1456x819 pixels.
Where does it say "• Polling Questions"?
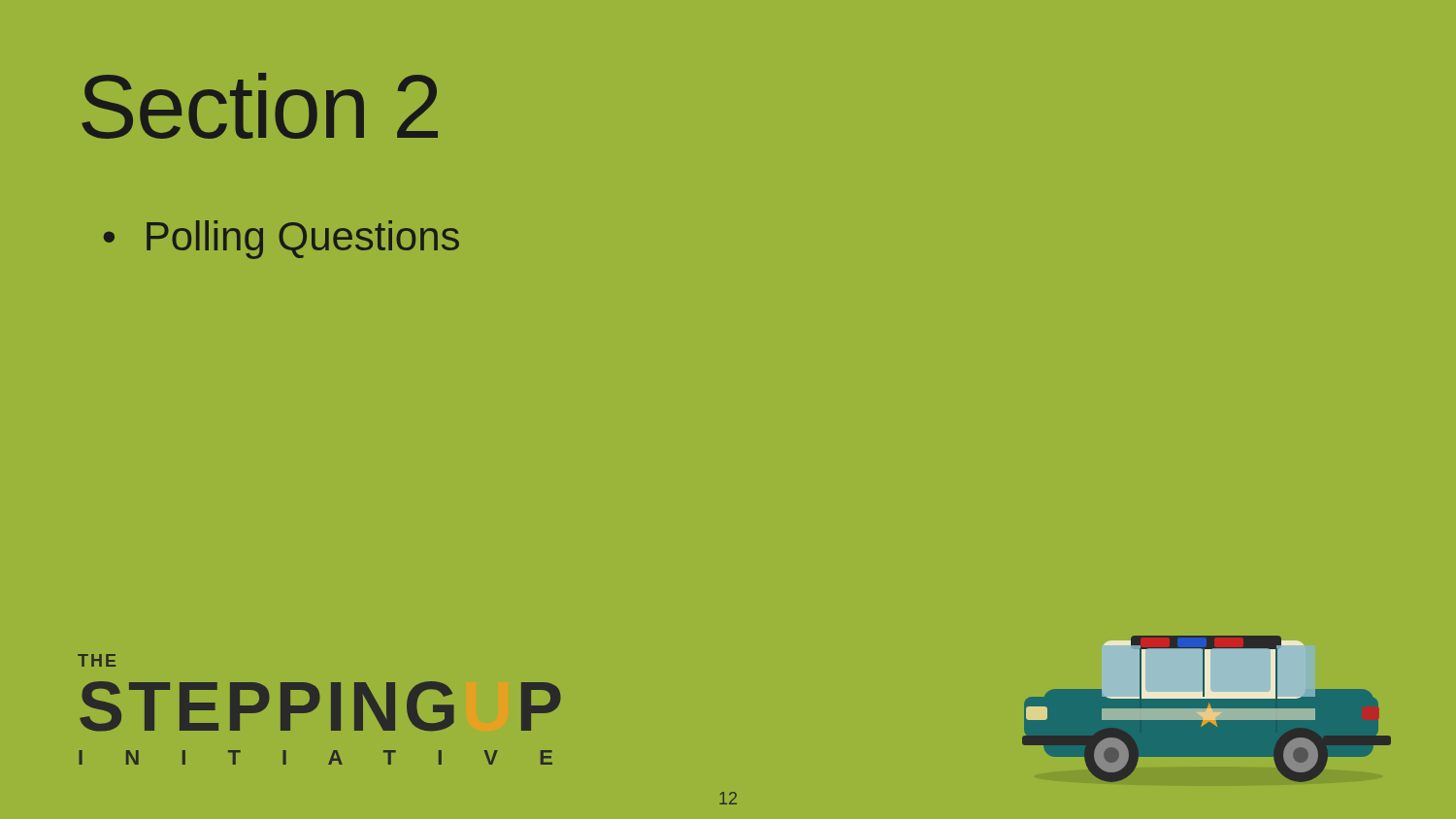[x=281, y=237]
